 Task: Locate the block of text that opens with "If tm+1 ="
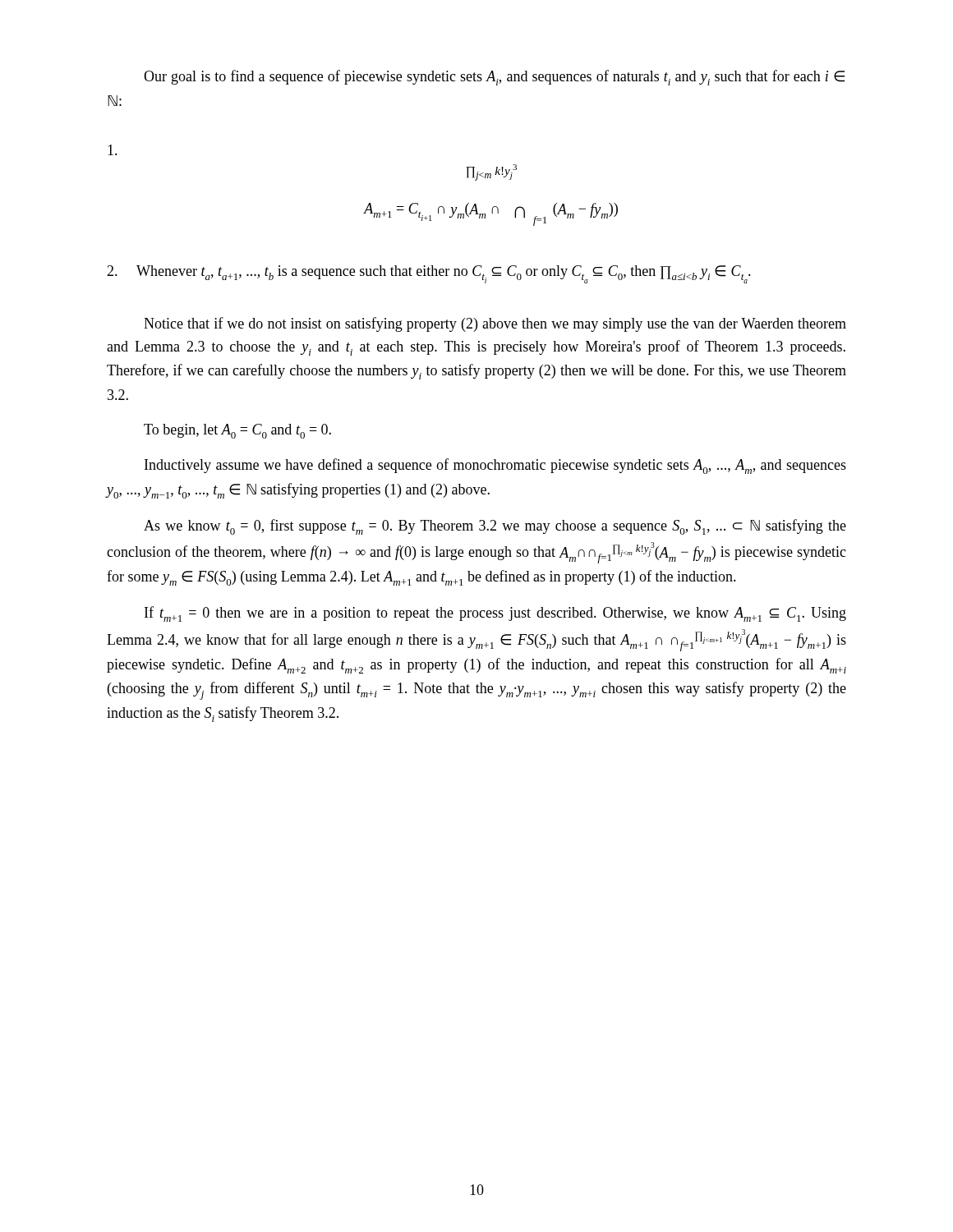tap(476, 664)
